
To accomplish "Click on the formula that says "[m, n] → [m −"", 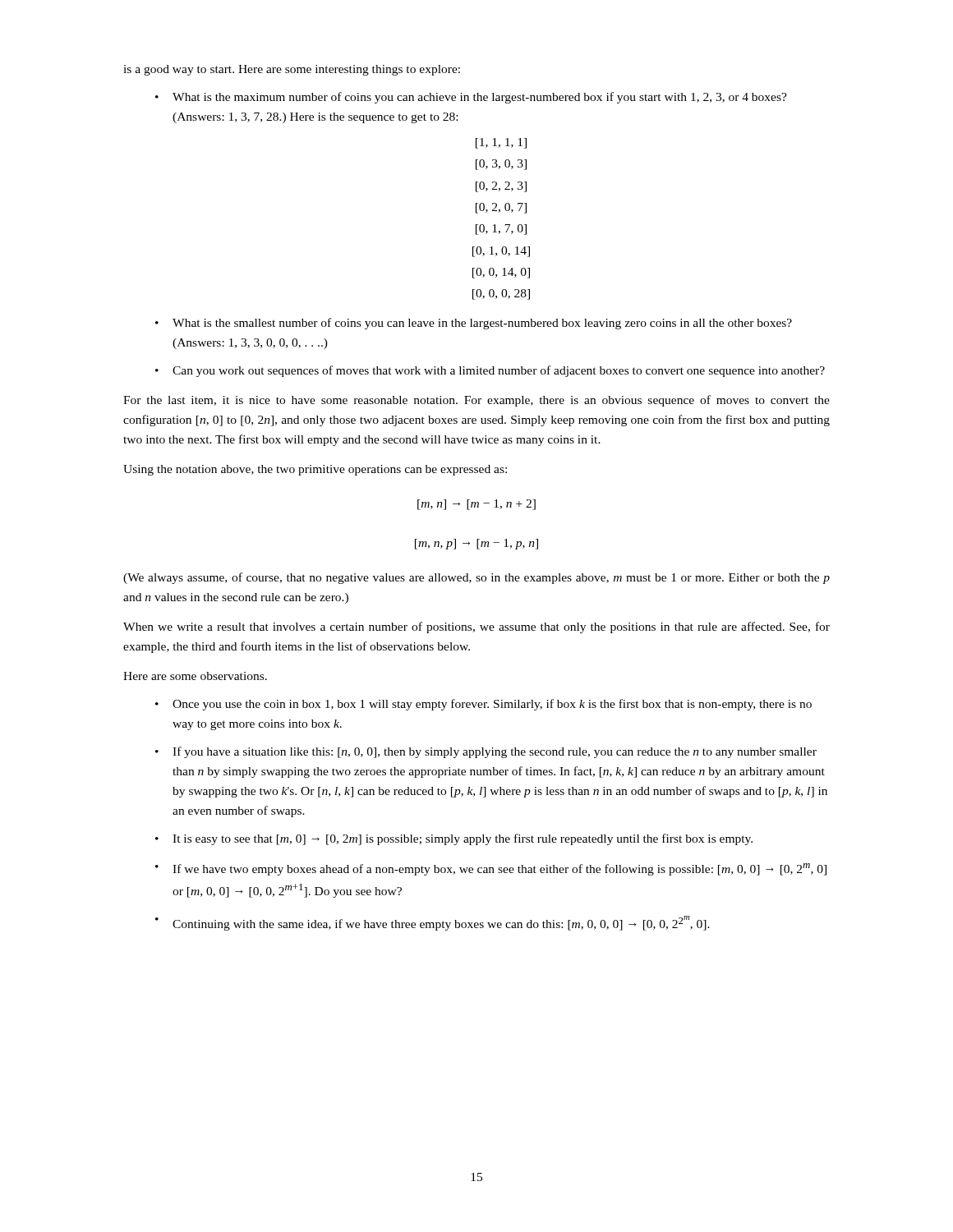I will 476,505.
